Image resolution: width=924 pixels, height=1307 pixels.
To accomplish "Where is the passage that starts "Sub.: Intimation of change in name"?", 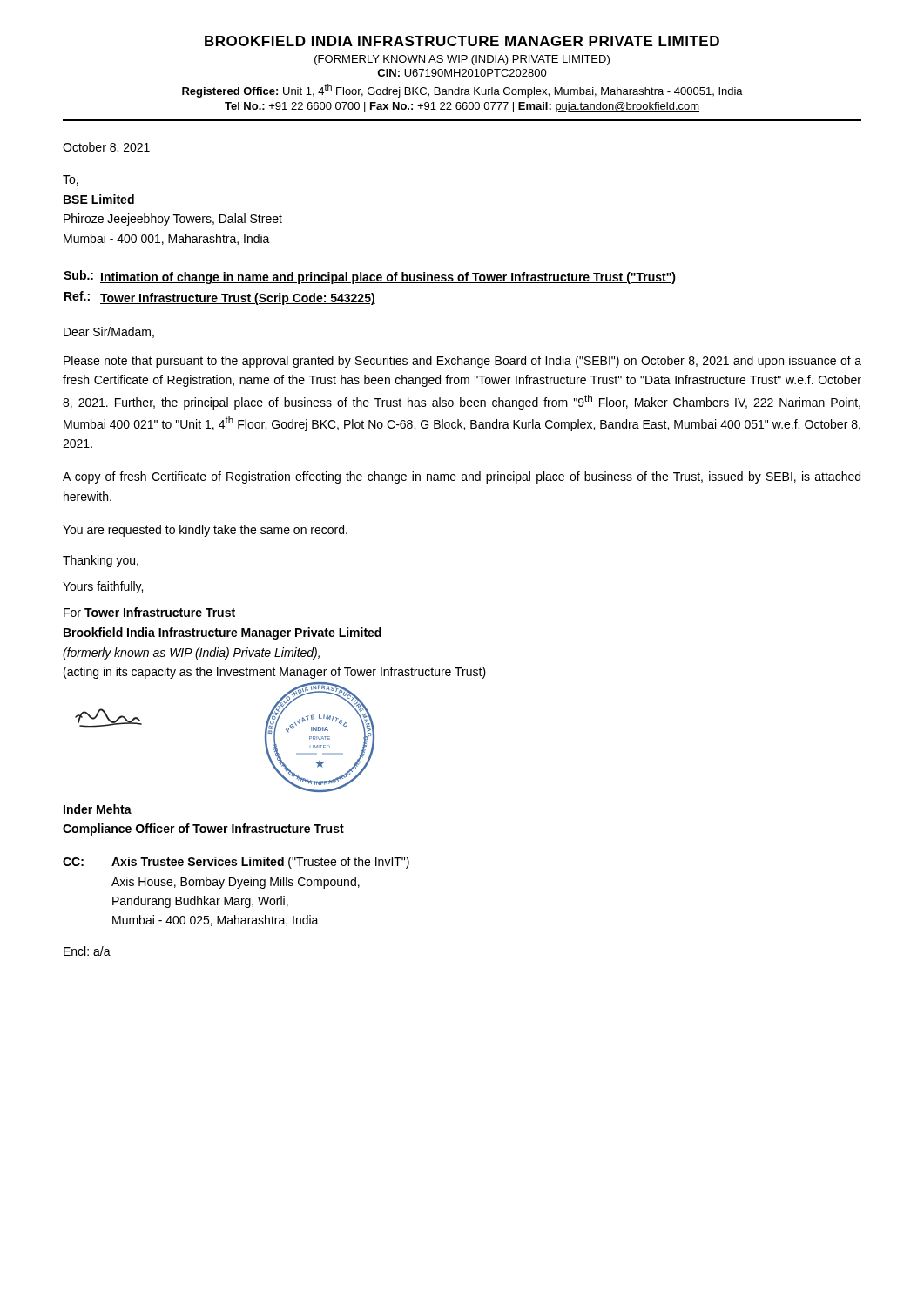I will pos(370,288).
